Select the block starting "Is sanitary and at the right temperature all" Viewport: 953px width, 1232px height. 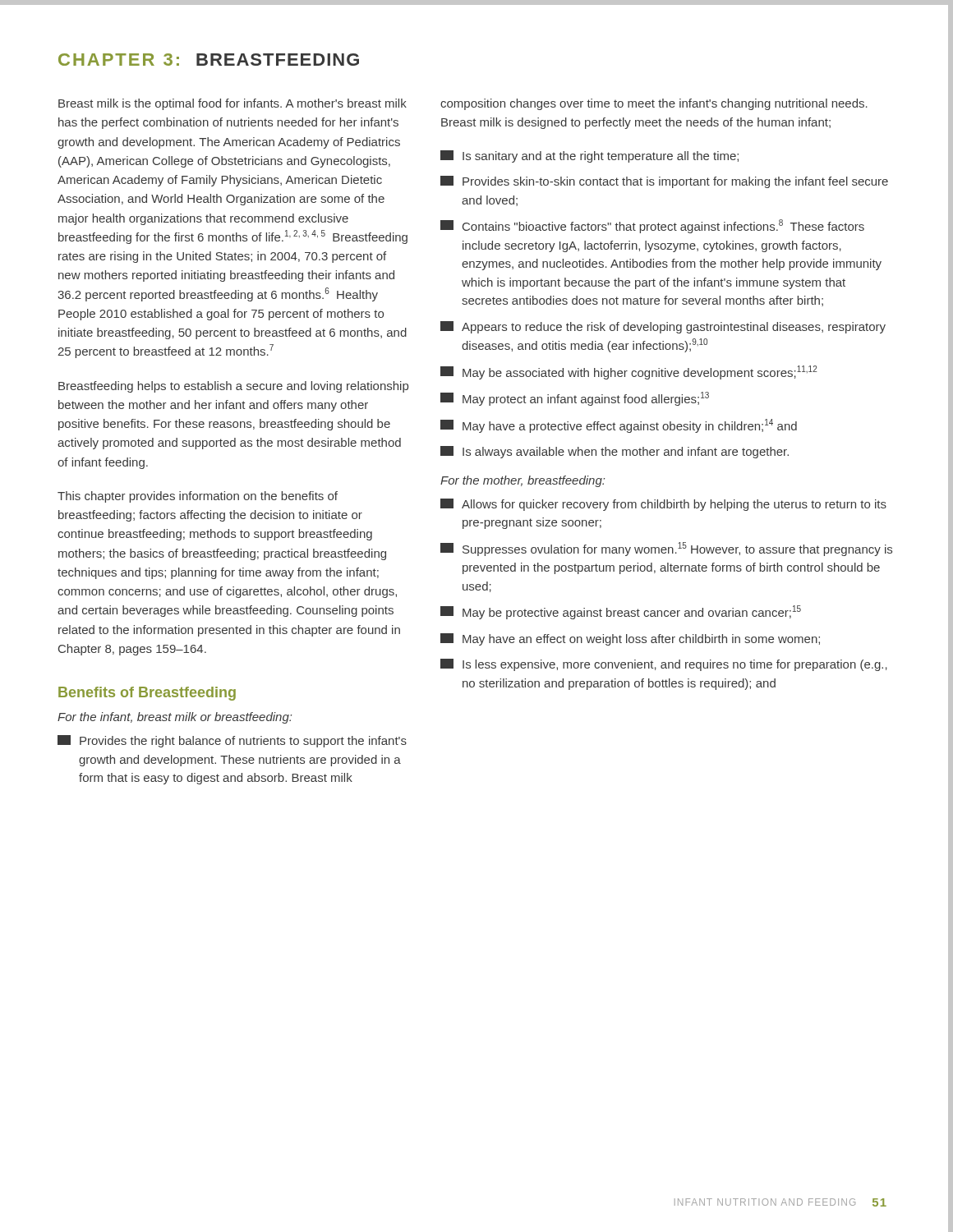[590, 156]
